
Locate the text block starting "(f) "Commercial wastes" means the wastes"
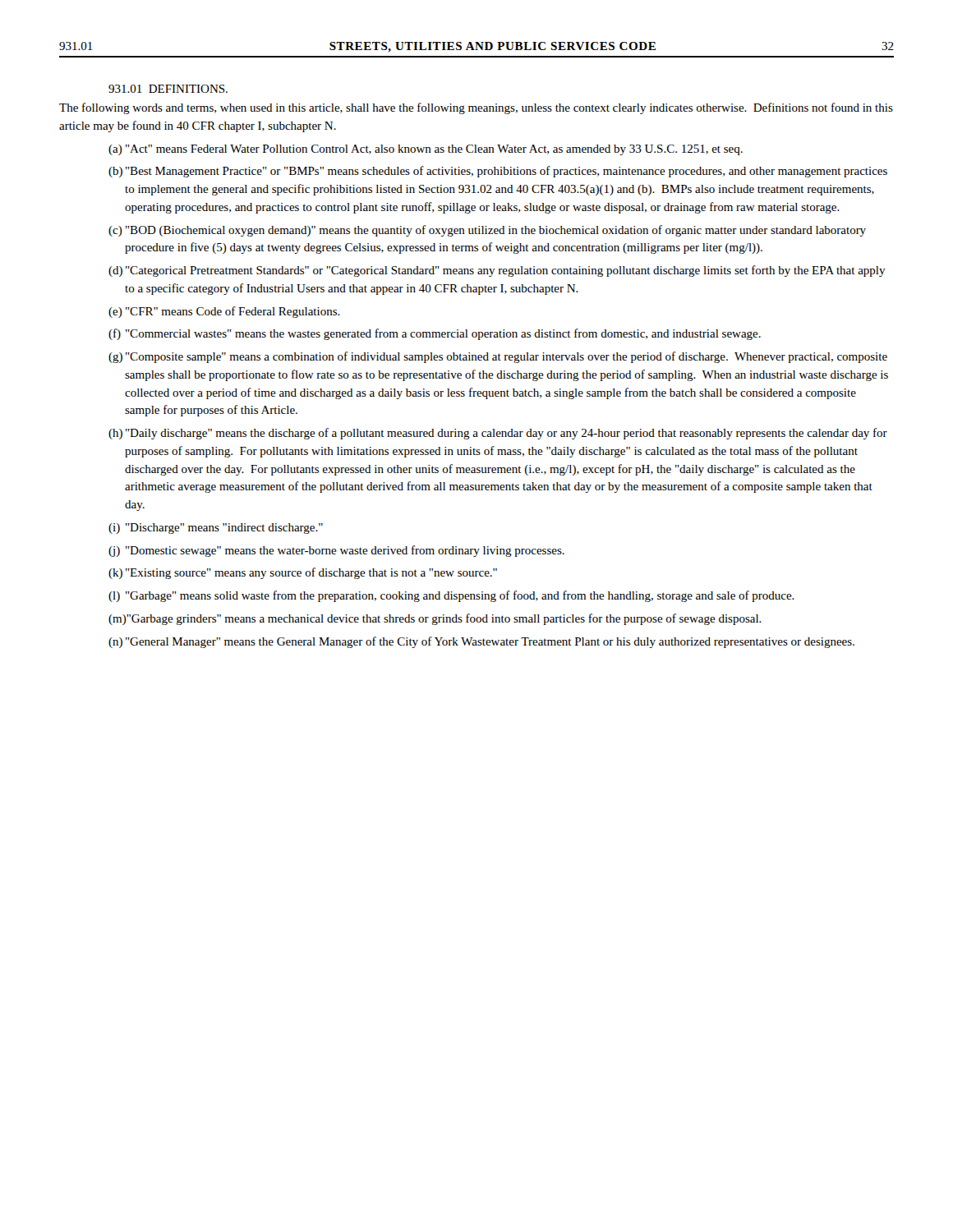click(476, 334)
